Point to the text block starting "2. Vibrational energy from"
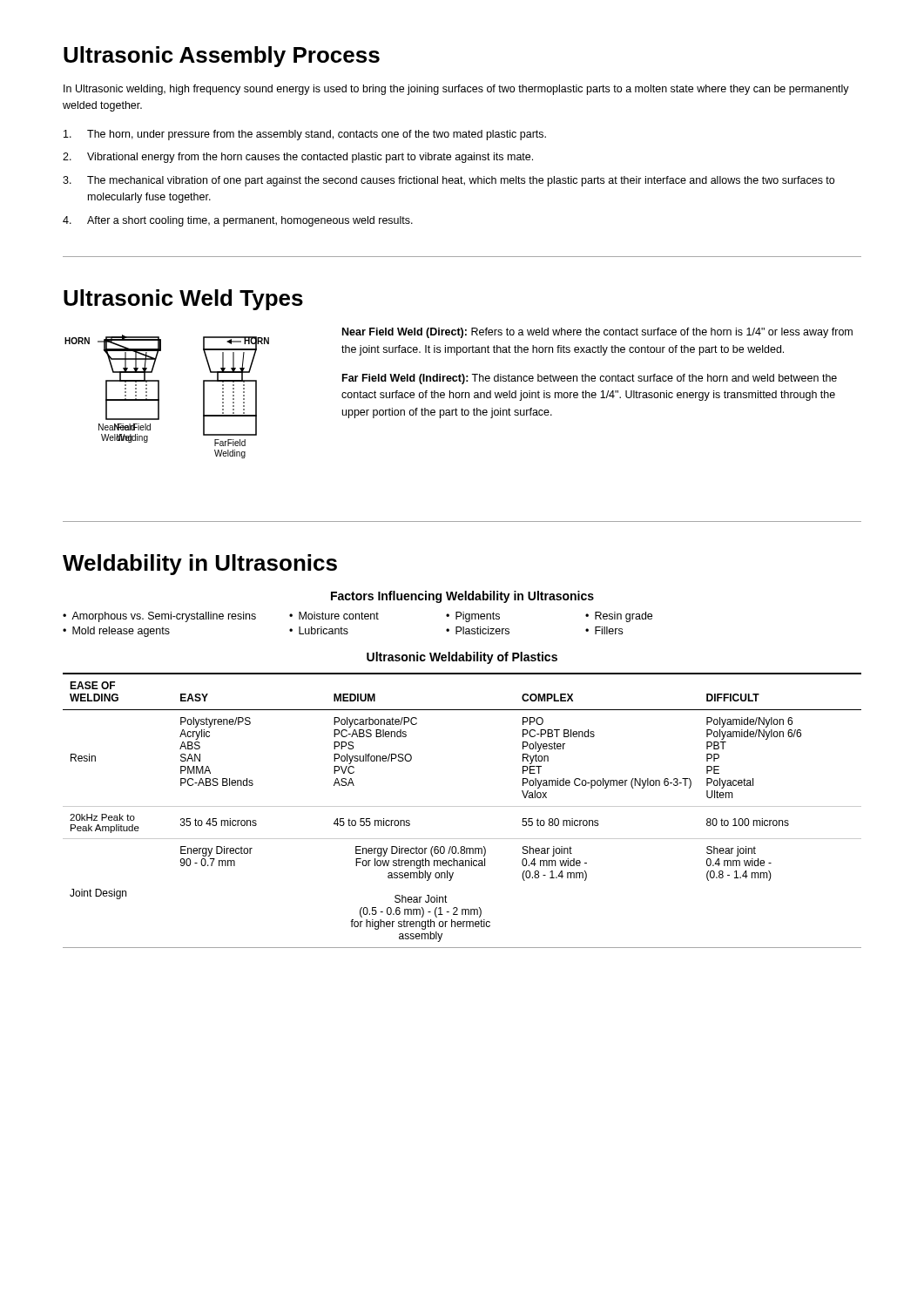Screen dimensions: 1307x924 tap(462, 157)
